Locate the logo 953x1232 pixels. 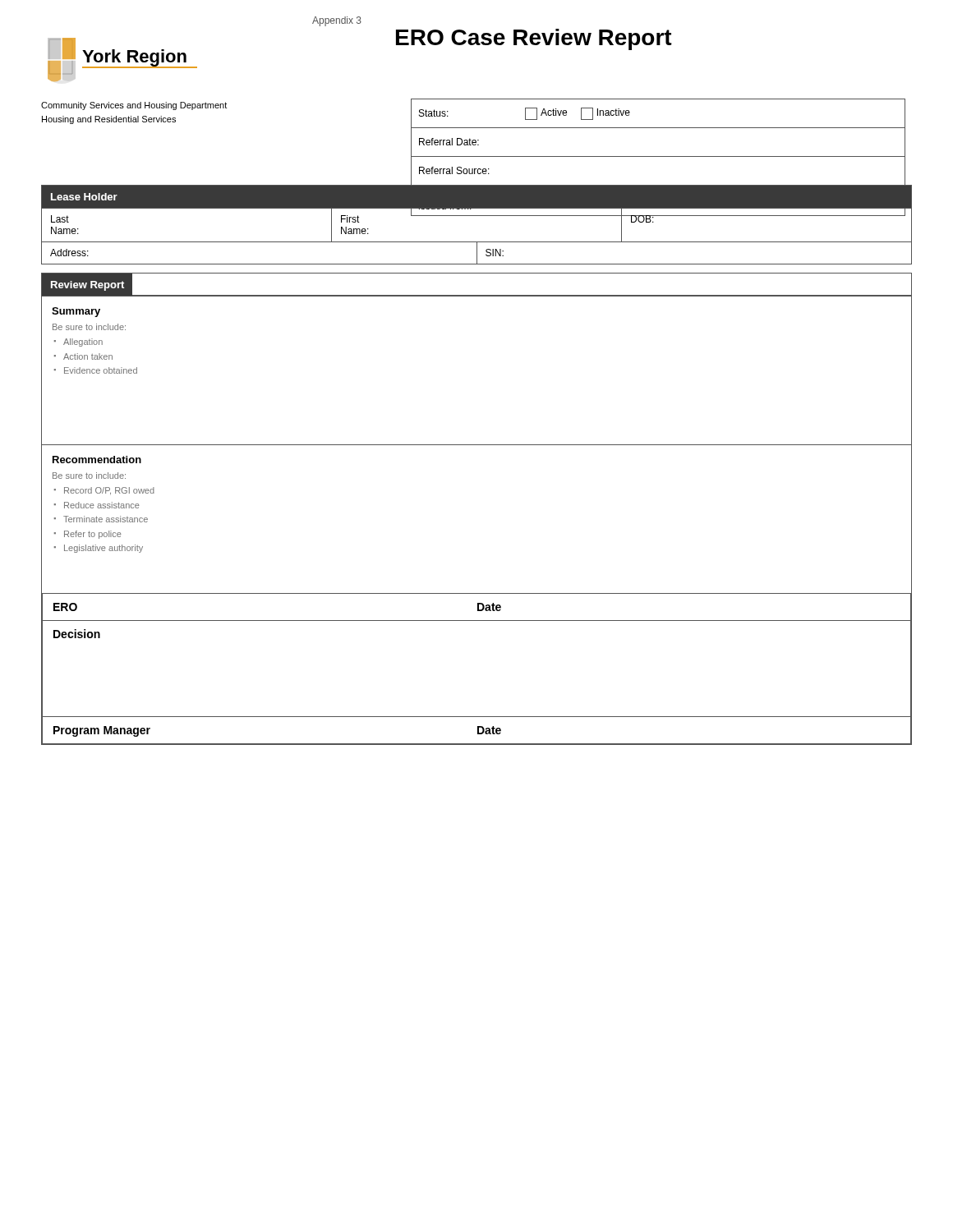tap(123, 63)
